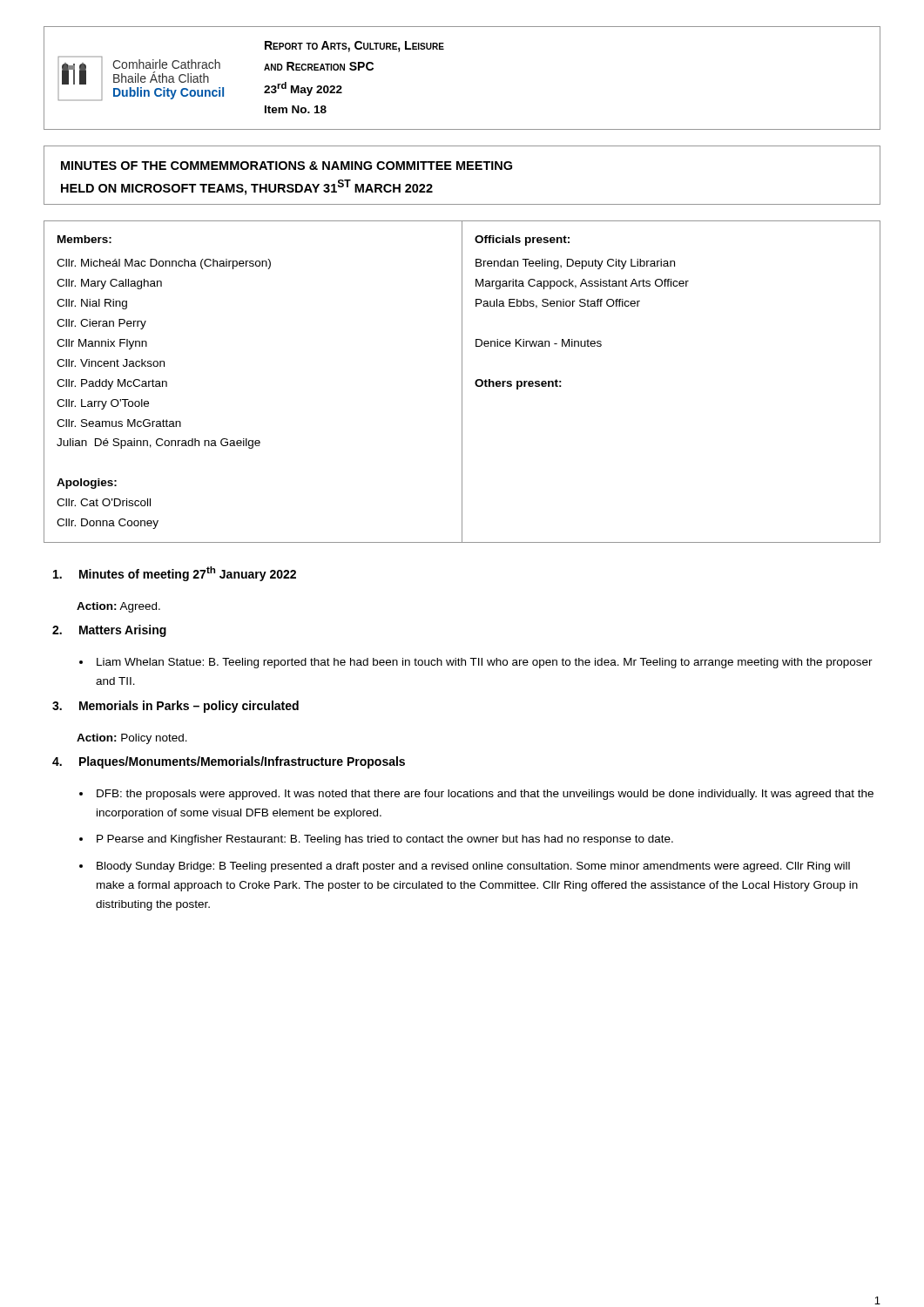Locate the section header with the text "2. Matters Arising"

coord(109,631)
